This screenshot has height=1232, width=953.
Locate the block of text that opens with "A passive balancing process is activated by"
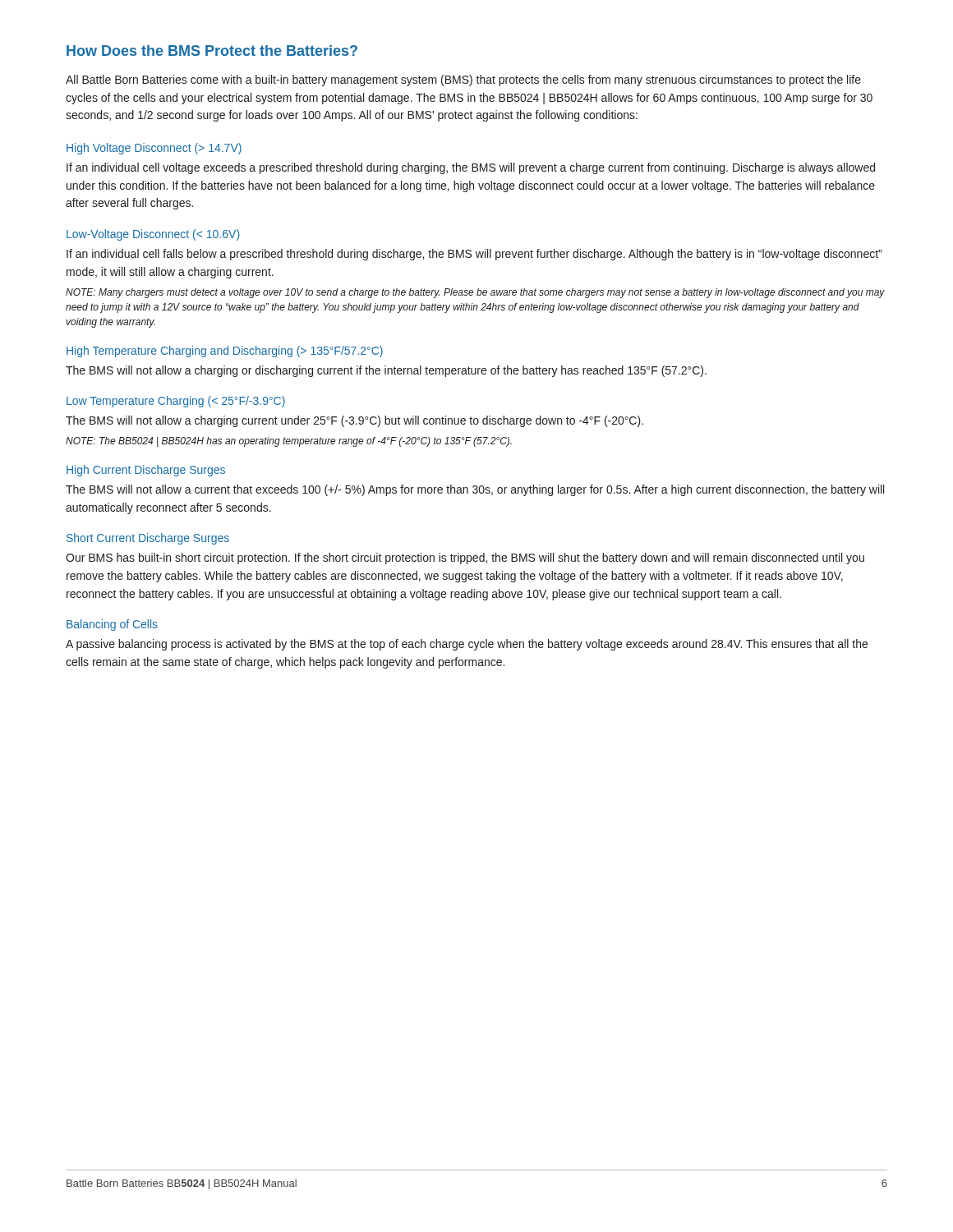coord(467,653)
